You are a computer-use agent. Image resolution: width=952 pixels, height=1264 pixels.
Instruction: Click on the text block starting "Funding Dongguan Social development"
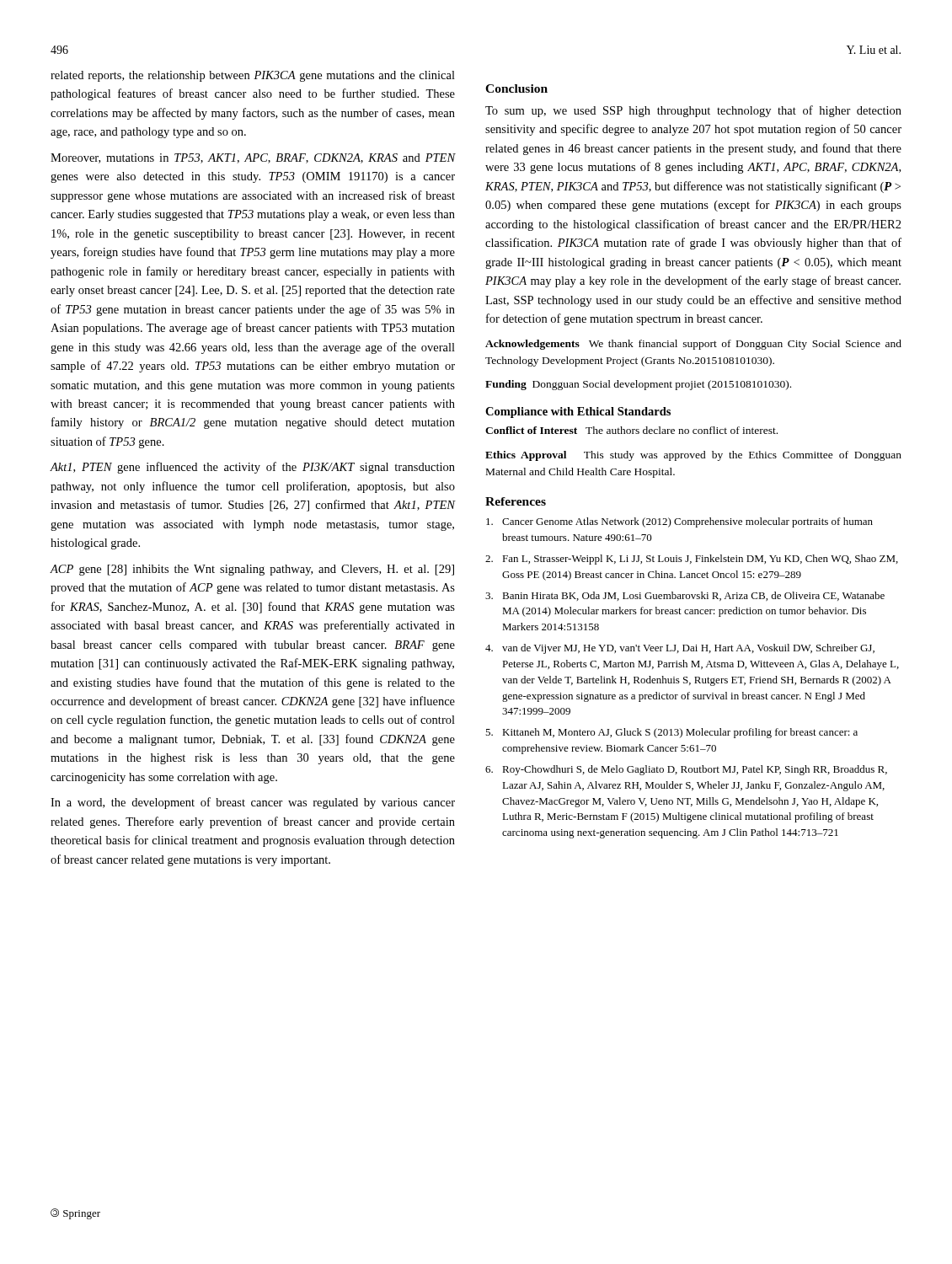[693, 384]
